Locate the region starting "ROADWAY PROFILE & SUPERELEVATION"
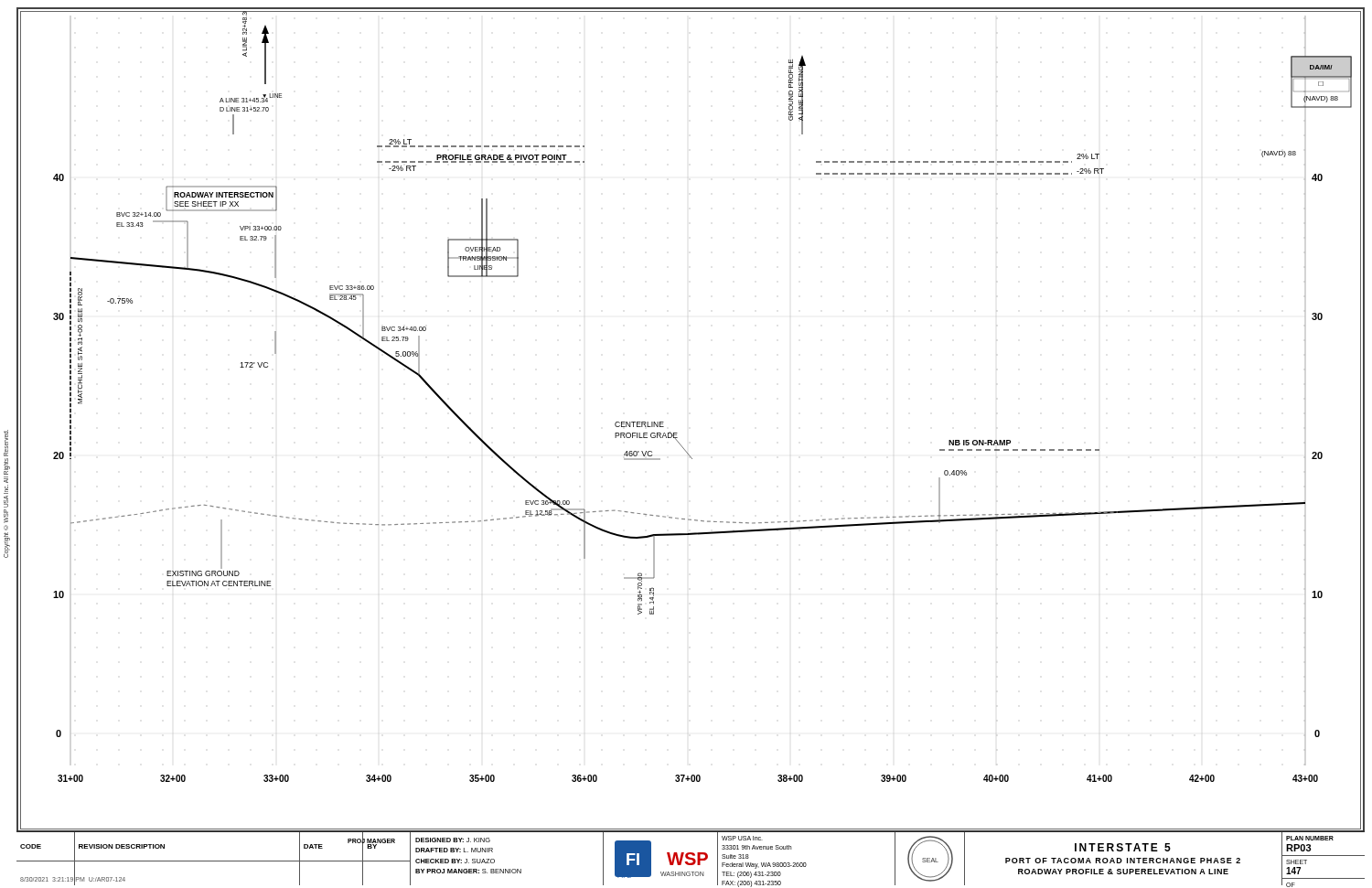This screenshot has width=1372, height=888. [1123, 872]
